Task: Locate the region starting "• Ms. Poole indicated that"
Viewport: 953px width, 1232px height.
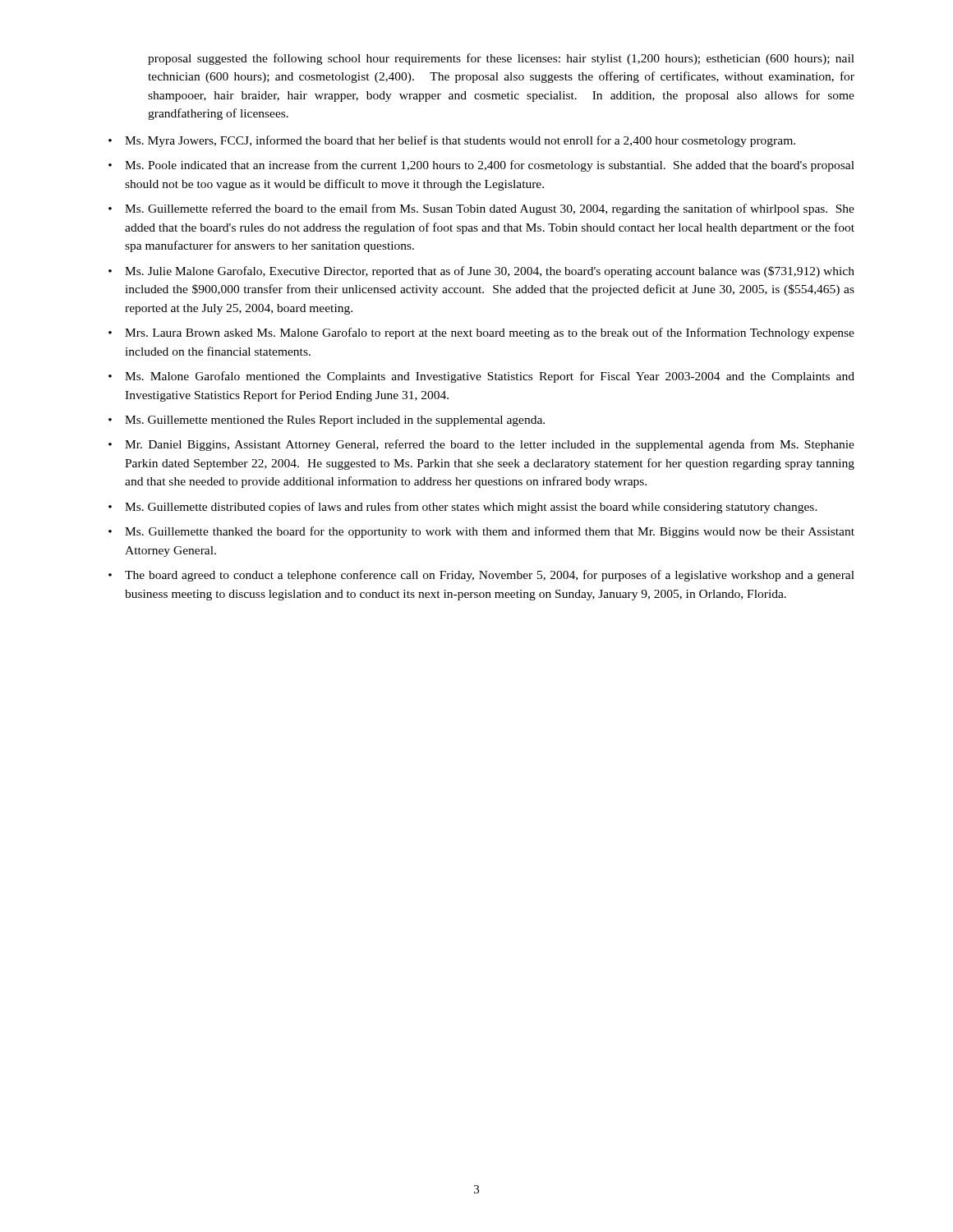Action: click(476, 175)
